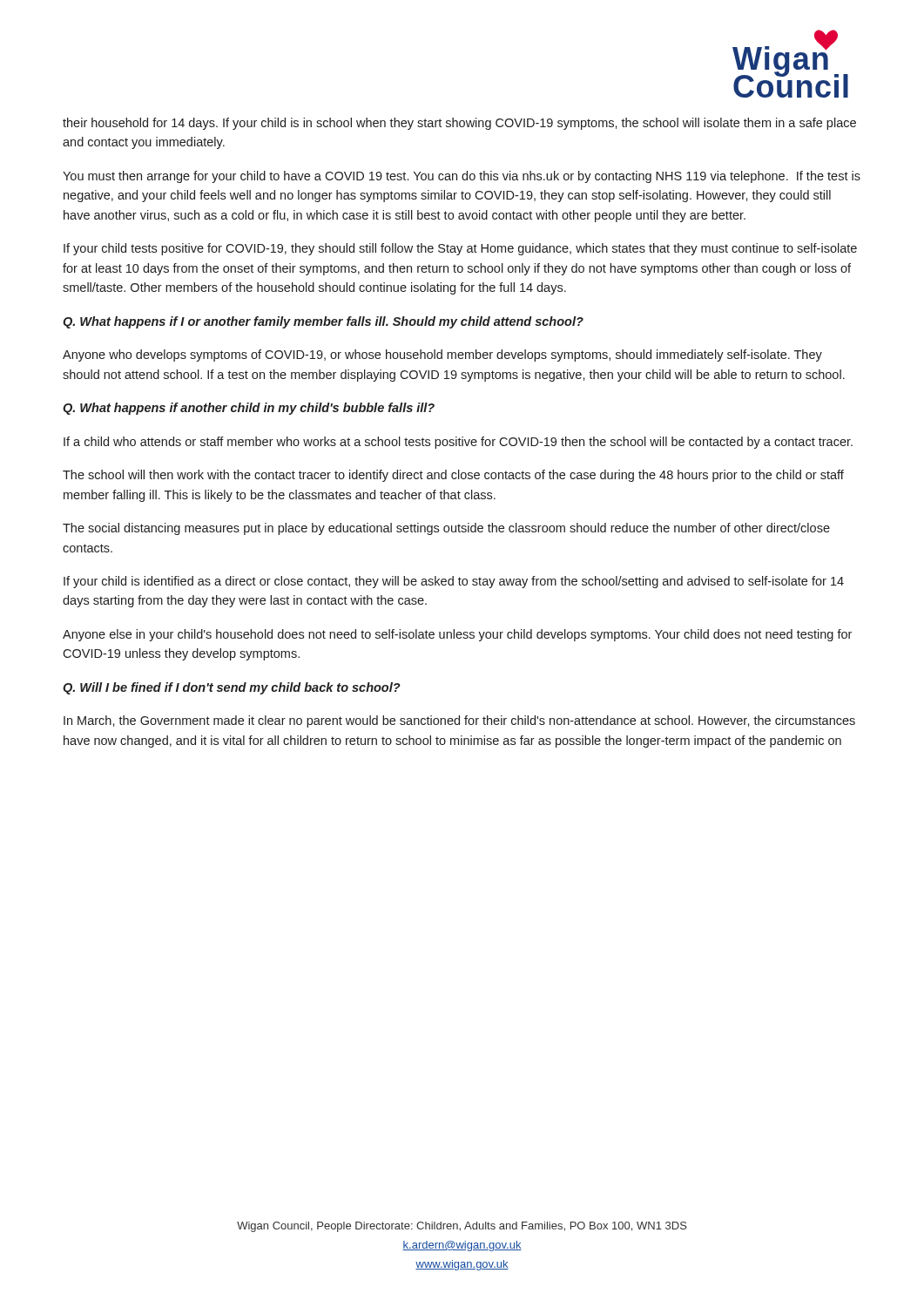
Task: Point to the element starting "Q. What happens if I"
Action: [462, 322]
